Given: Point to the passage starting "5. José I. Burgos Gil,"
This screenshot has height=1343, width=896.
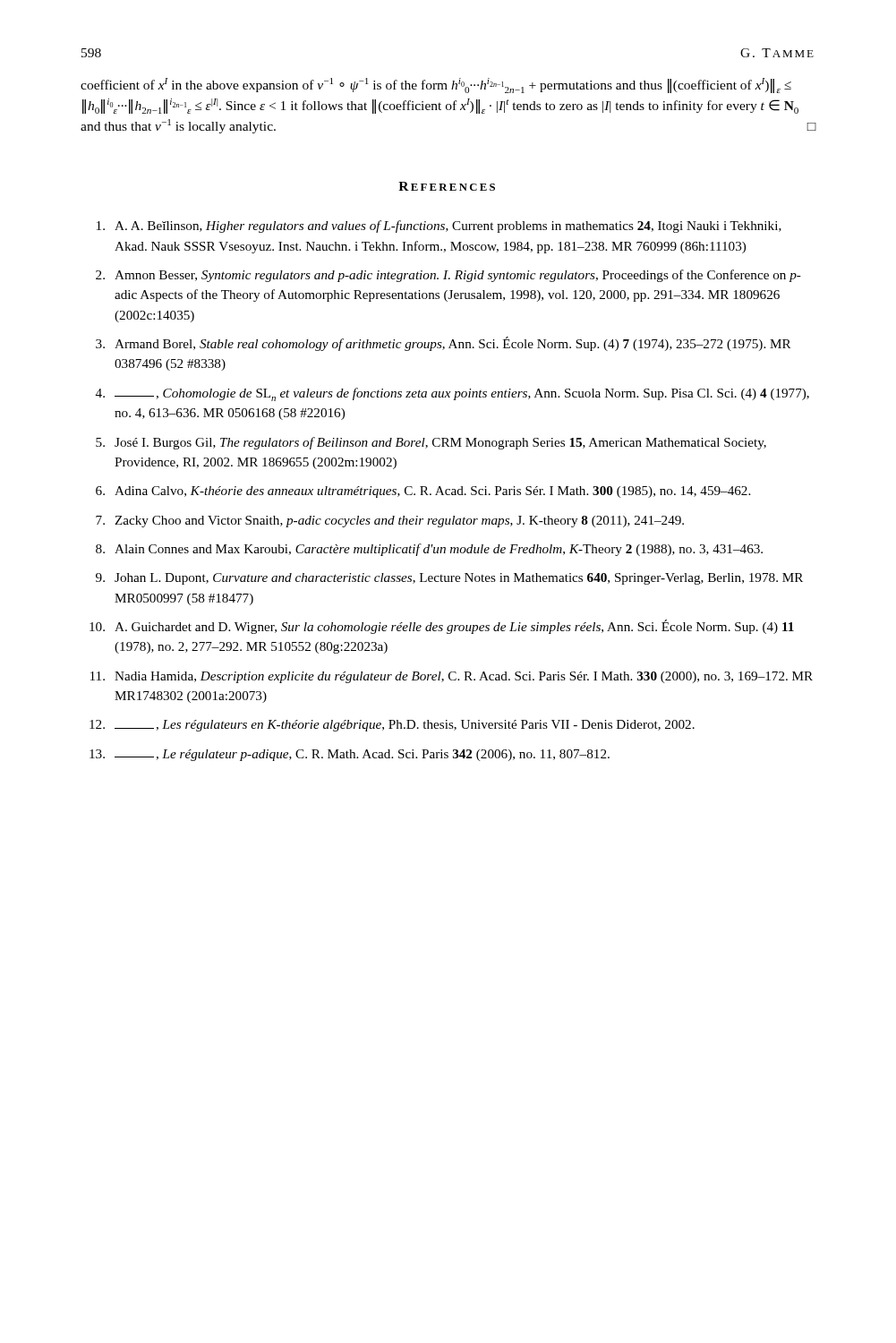Looking at the screenshot, I should 448,452.
